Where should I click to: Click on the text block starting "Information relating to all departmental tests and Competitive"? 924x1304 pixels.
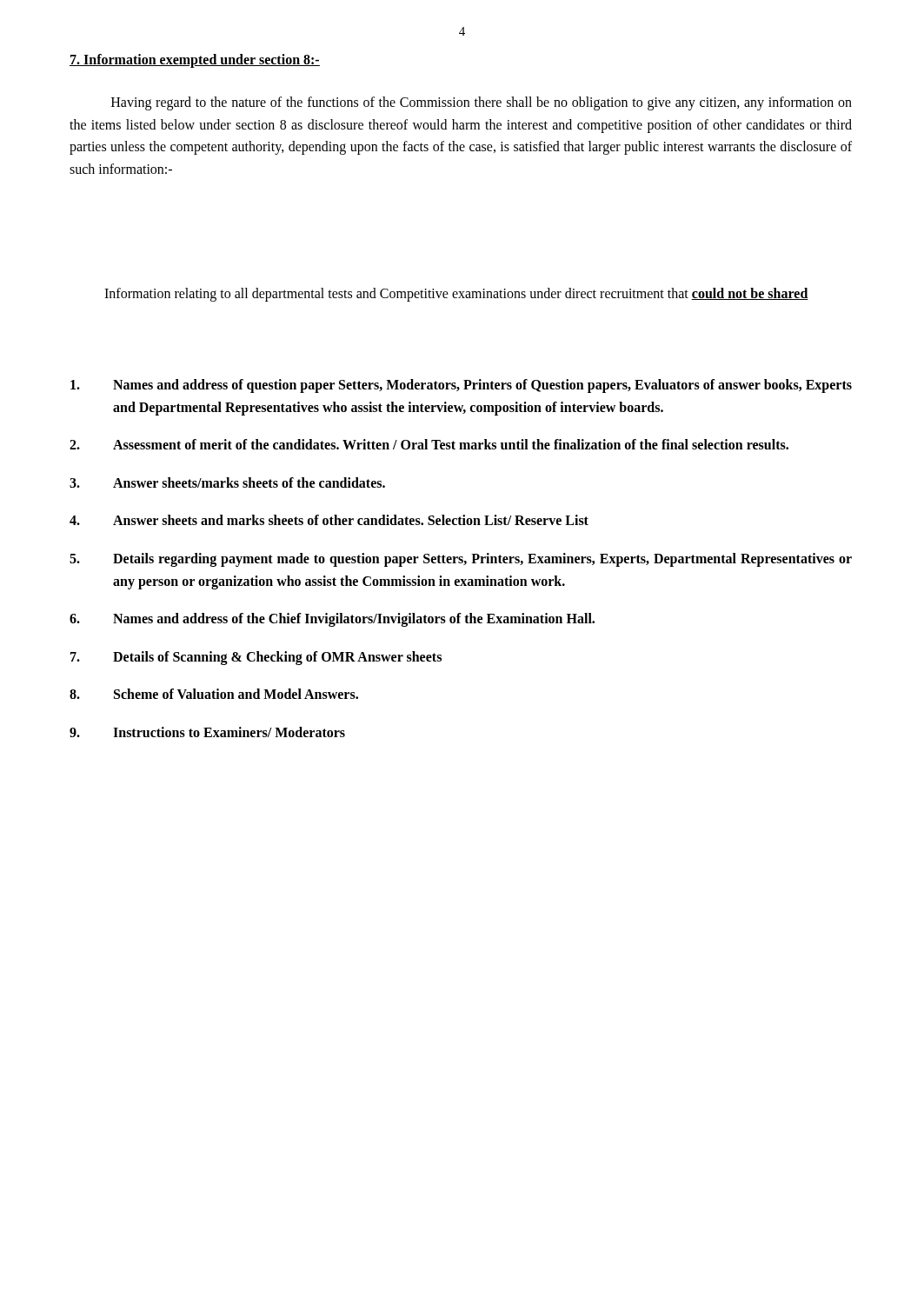[x=439, y=293]
